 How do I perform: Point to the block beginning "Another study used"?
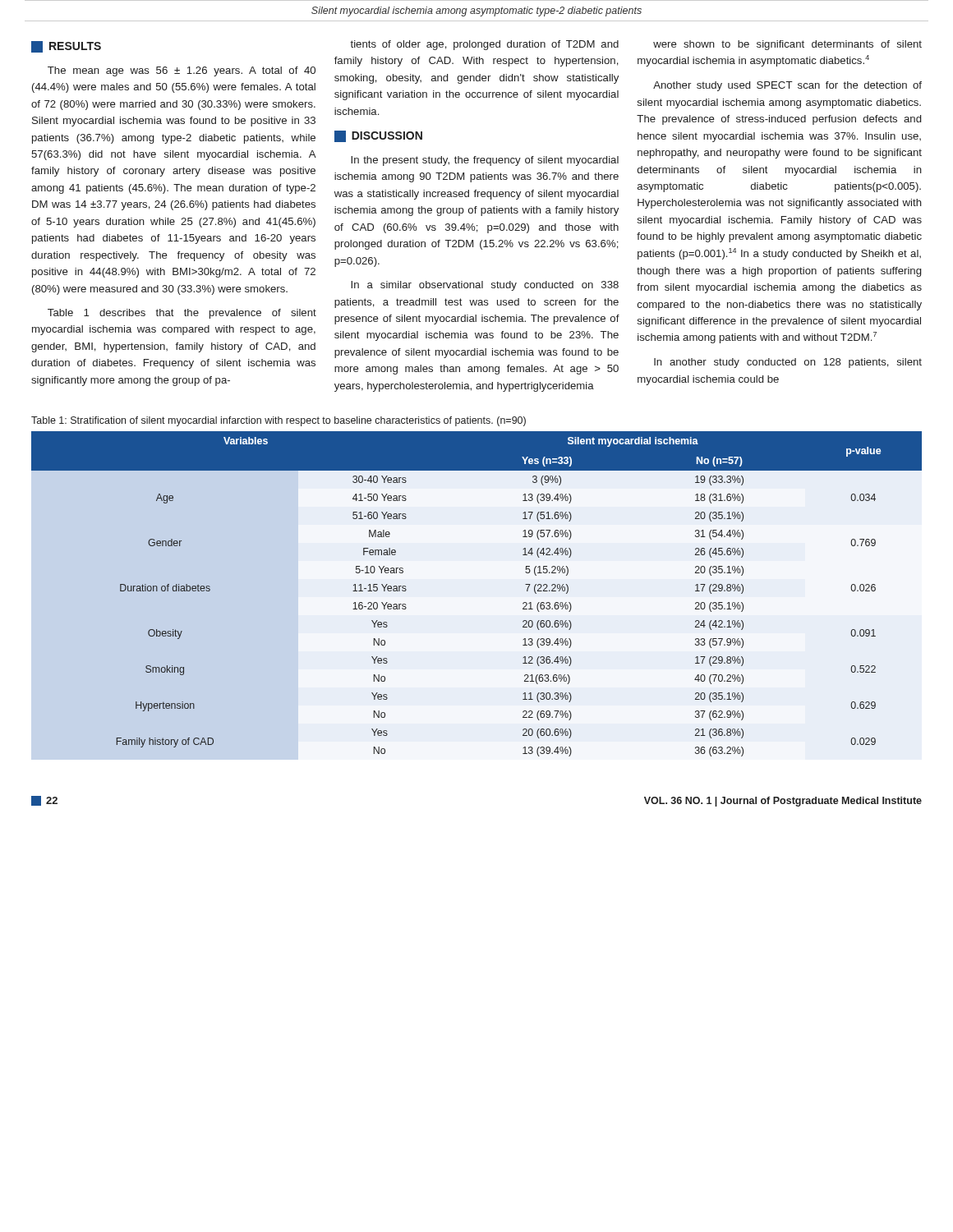click(x=779, y=212)
